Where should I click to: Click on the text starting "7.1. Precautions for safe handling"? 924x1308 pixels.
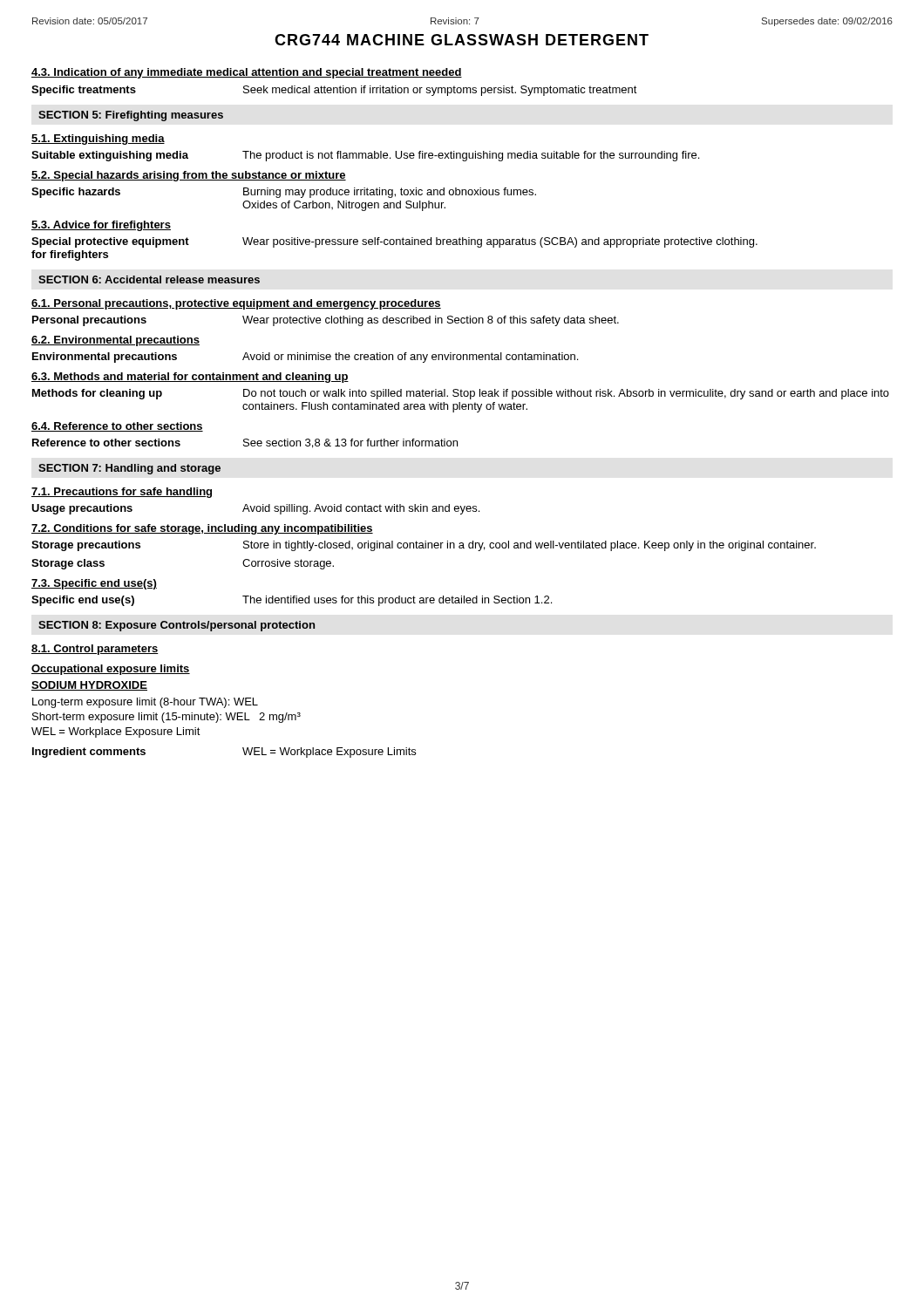pyautogui.click(x=122, y=491)
